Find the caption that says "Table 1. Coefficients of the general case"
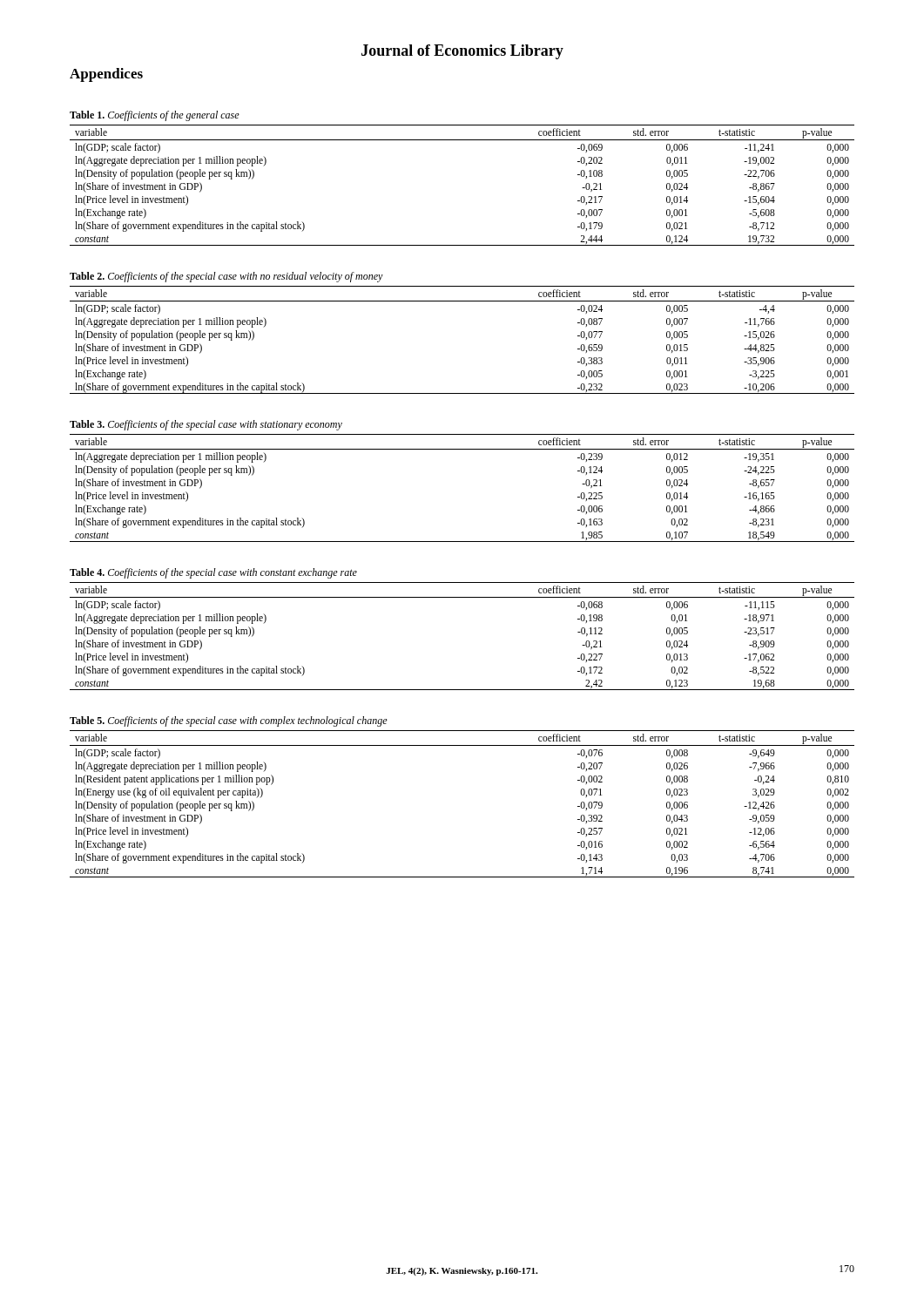Screen dimensions: 1307x924 [154, 115]
